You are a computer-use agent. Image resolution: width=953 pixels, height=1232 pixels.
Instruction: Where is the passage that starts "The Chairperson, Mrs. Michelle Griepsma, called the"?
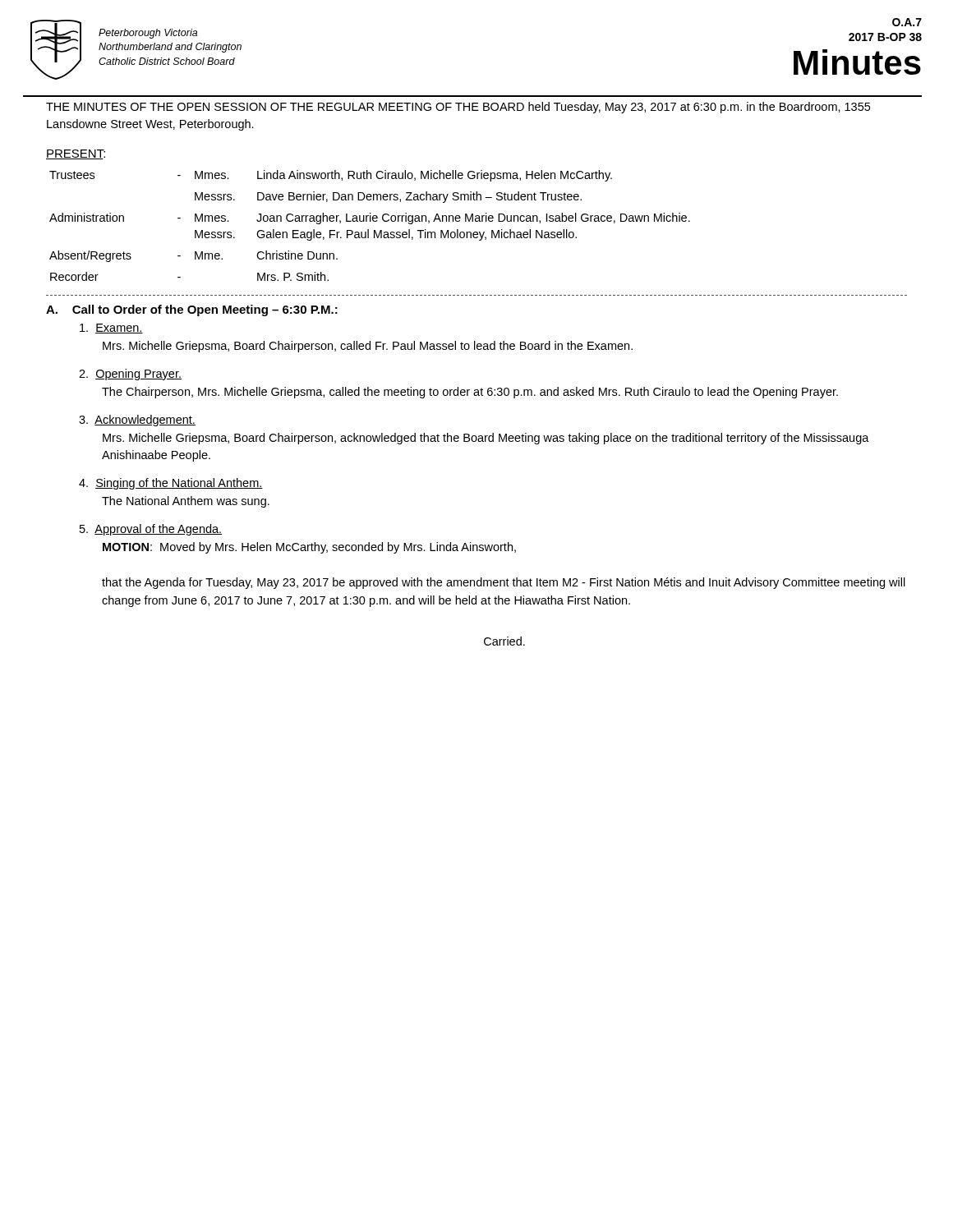pos(470,392)
